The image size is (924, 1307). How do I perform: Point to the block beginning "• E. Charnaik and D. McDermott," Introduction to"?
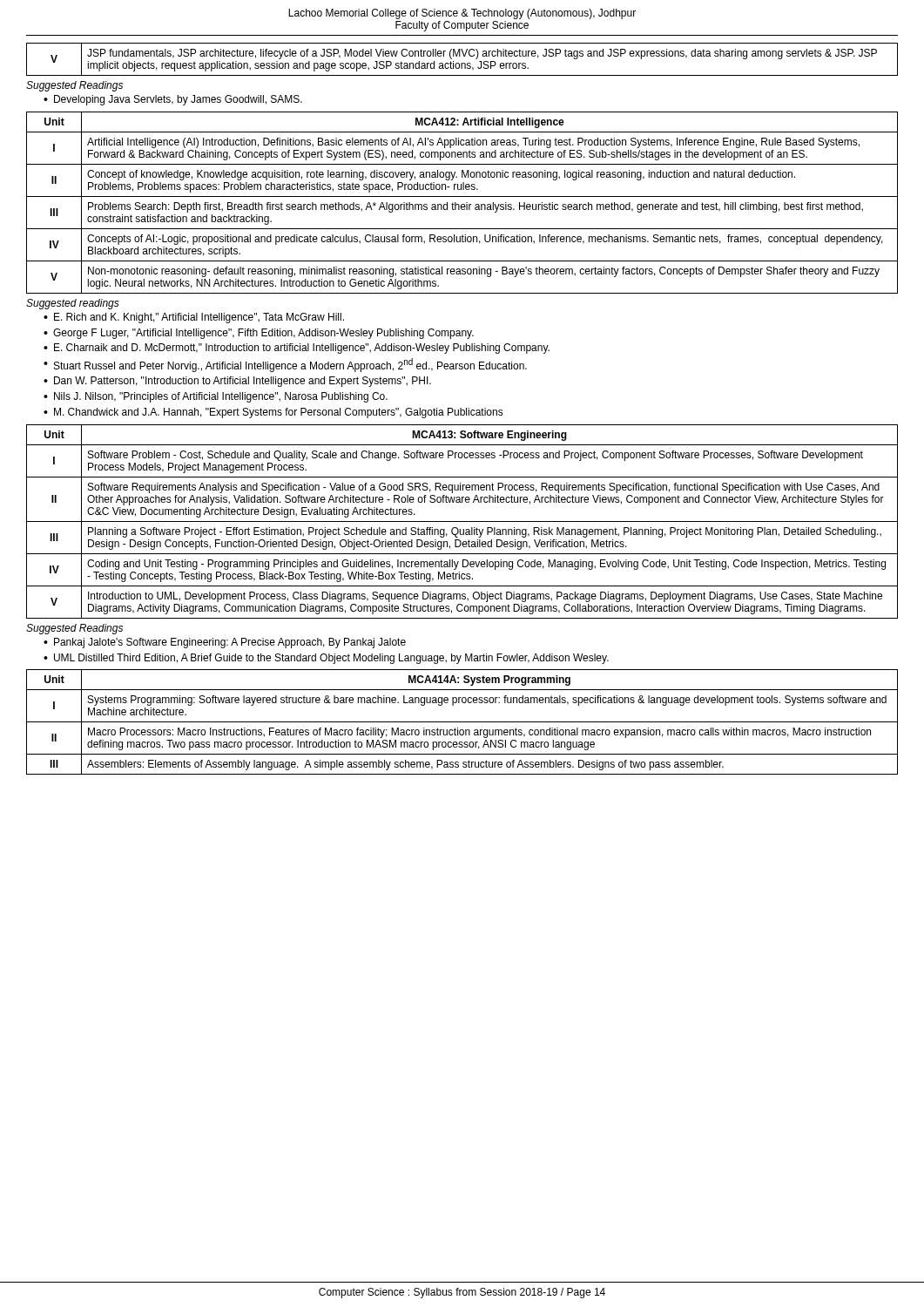(x=471, y=348)
